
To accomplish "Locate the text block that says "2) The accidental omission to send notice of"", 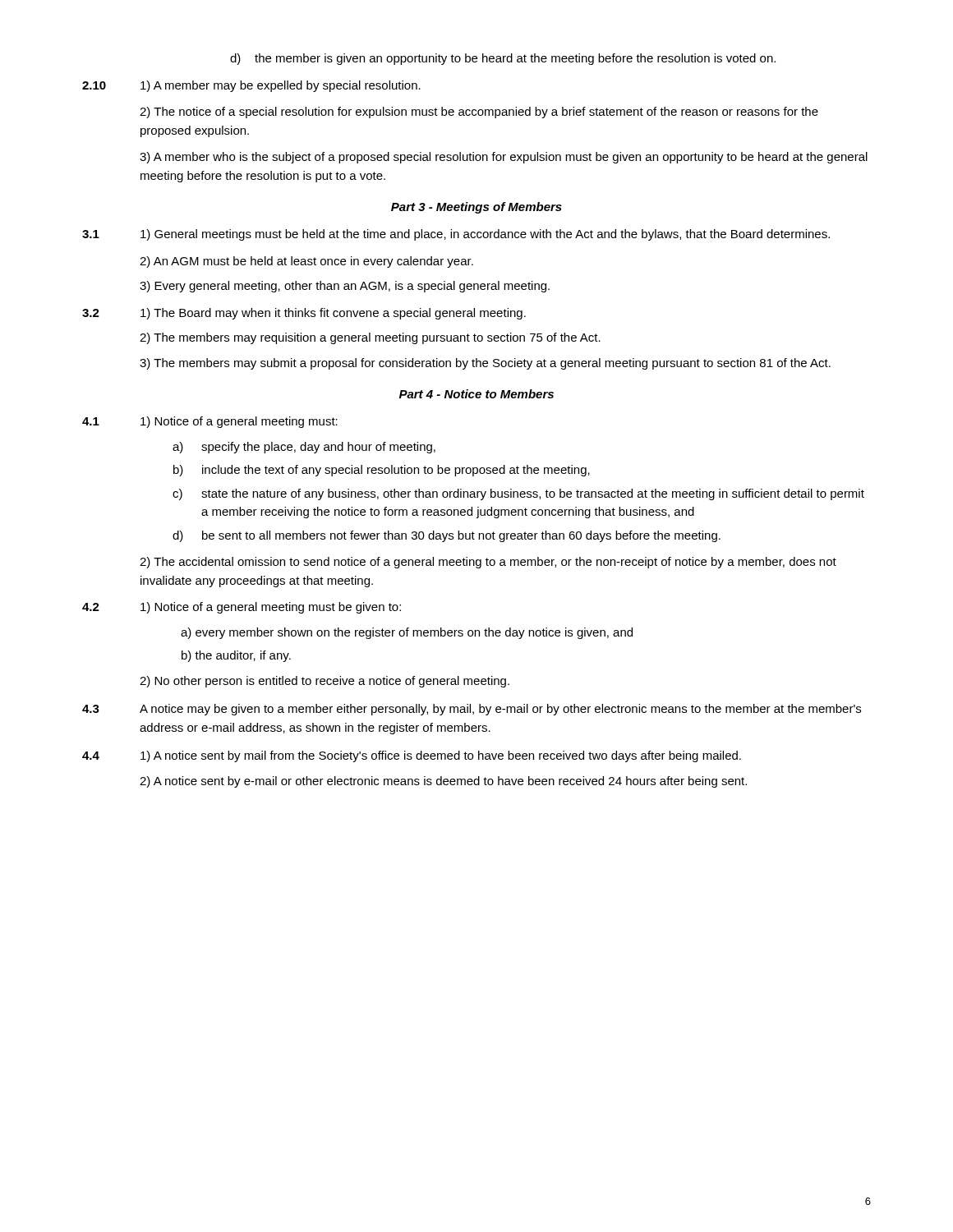I will (488, 571).
